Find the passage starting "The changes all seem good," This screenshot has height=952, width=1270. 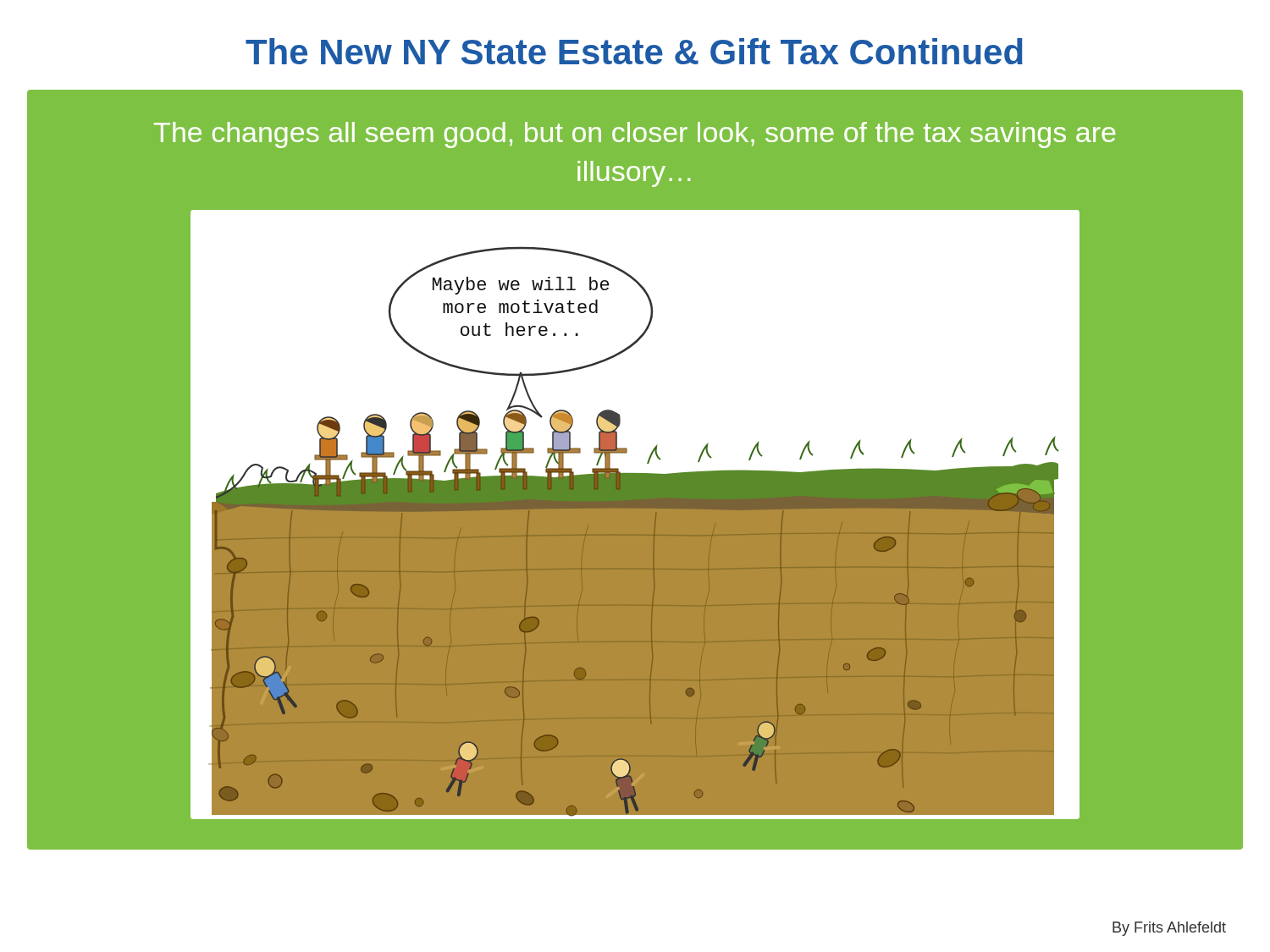[635, 151]
